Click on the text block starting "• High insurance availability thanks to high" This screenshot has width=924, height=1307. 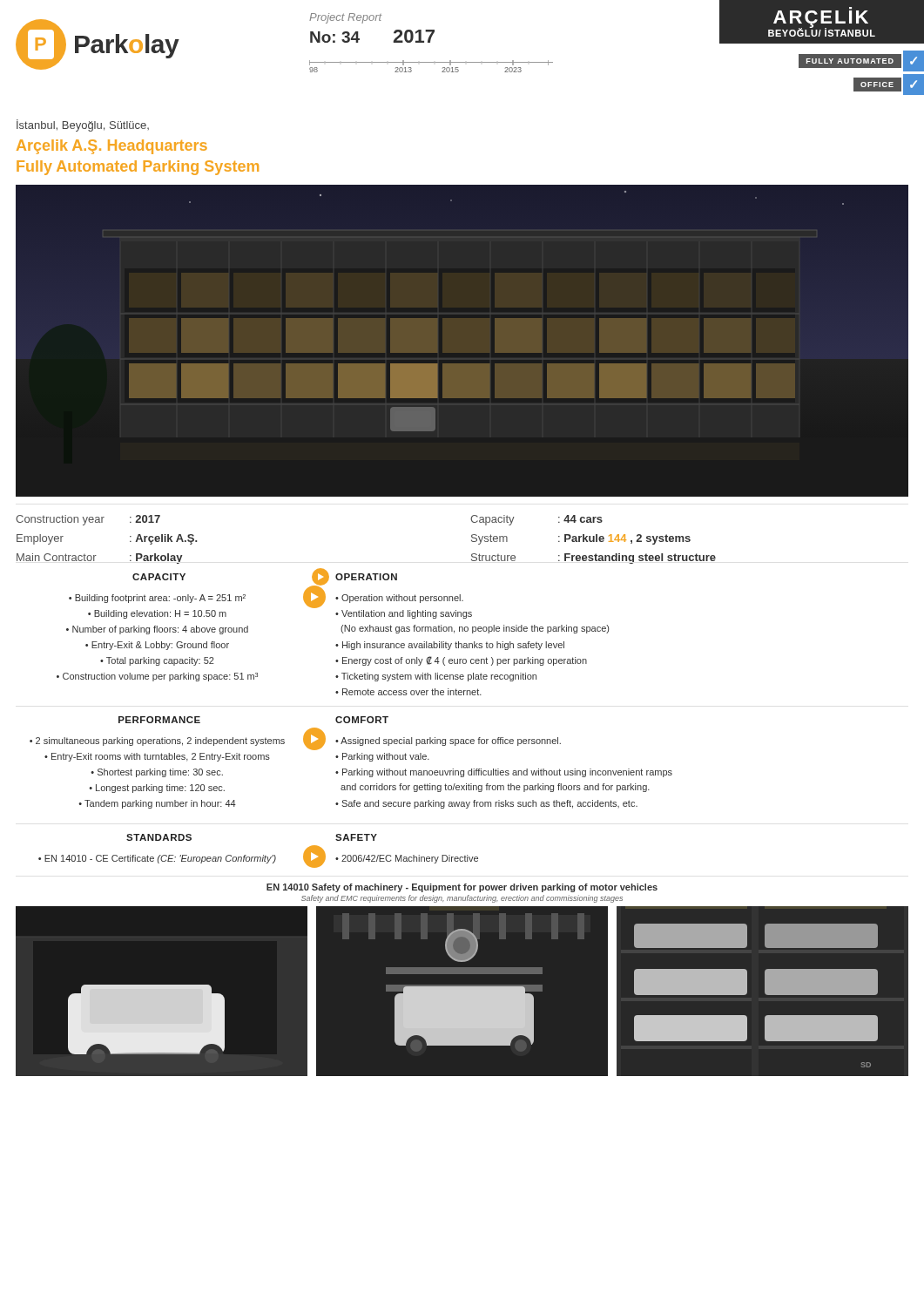(450, 645)
